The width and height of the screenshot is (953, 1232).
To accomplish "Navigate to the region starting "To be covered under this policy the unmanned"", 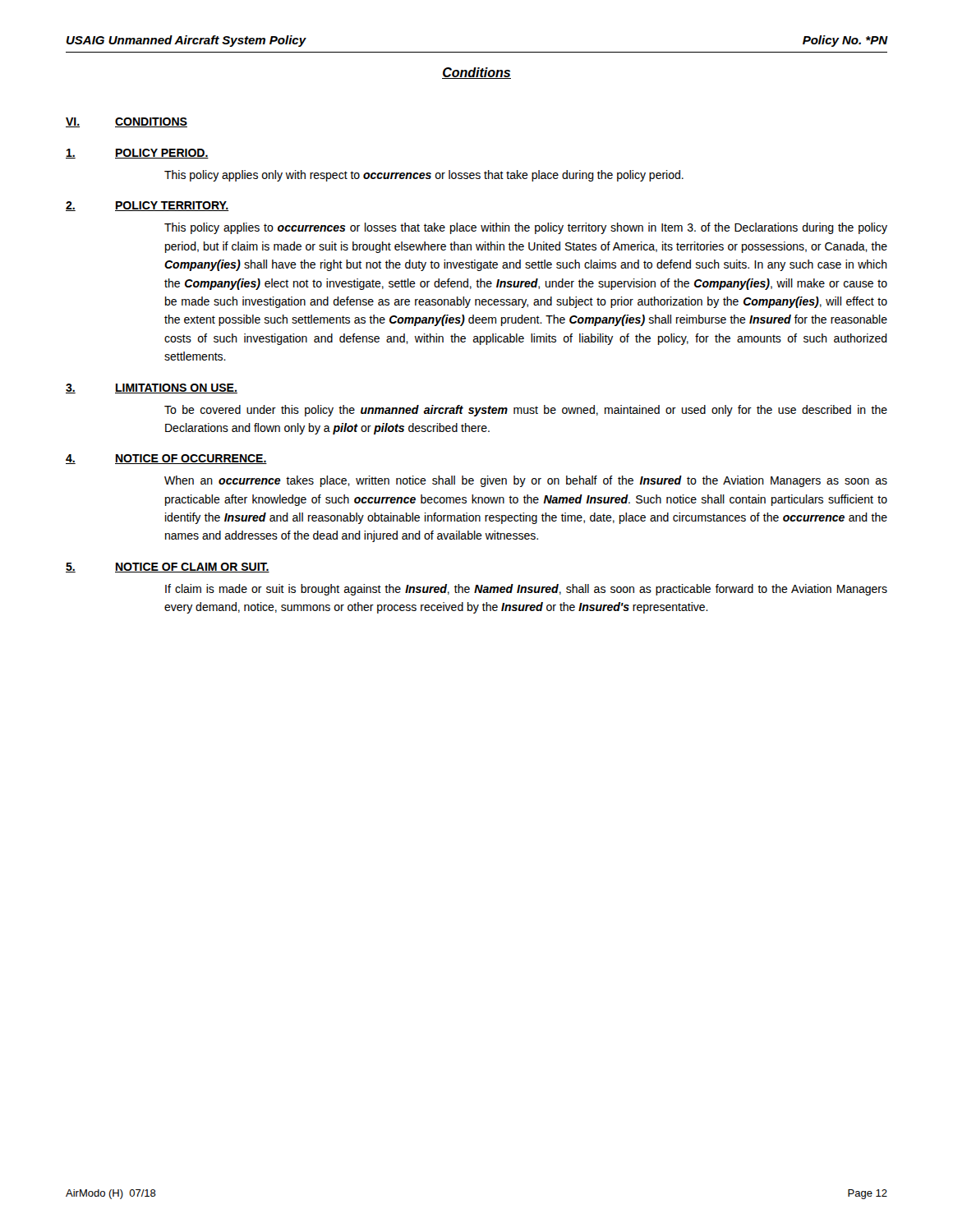I will pos(476,419).
